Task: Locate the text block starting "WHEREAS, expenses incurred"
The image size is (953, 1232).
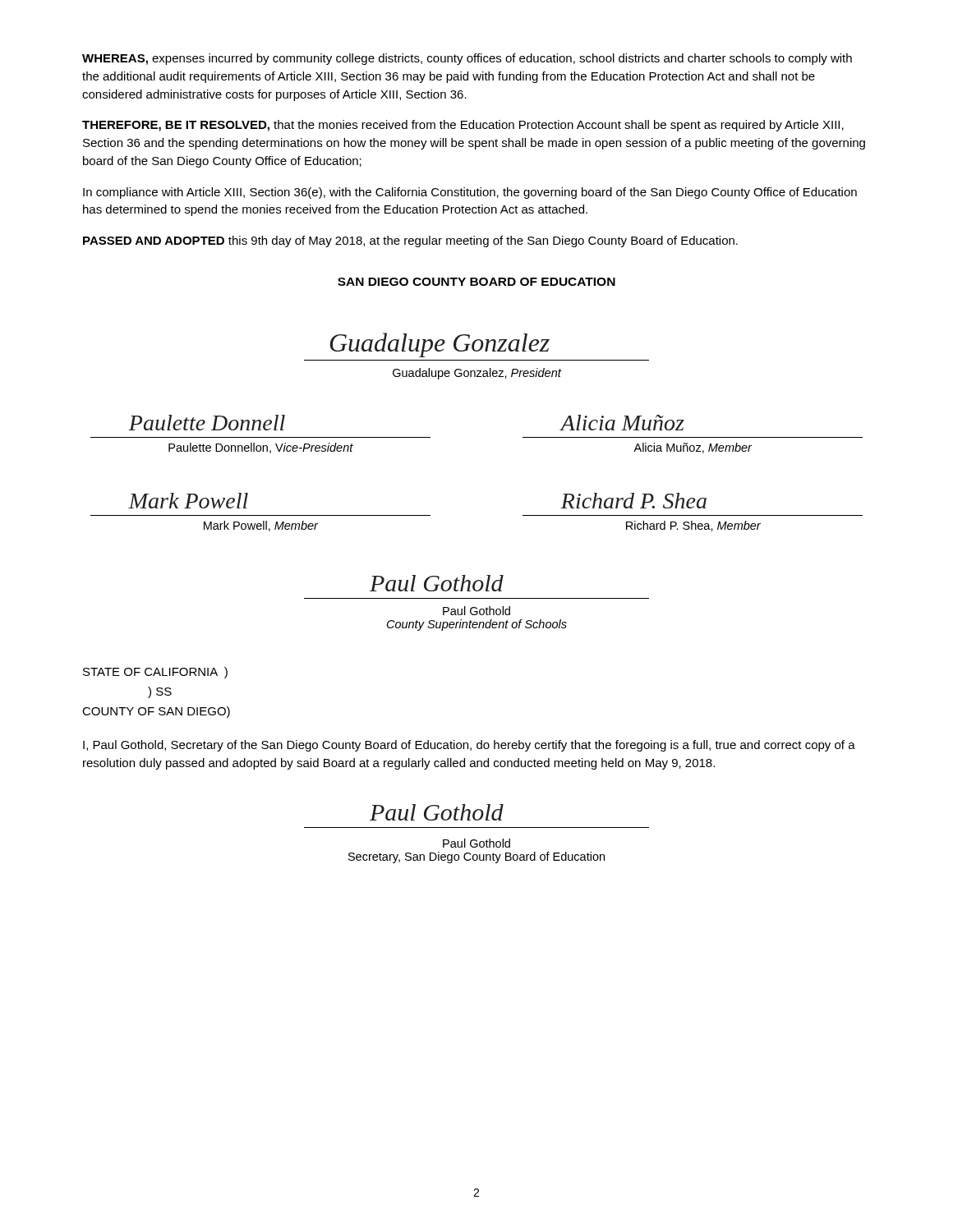Action: [476, 76]
